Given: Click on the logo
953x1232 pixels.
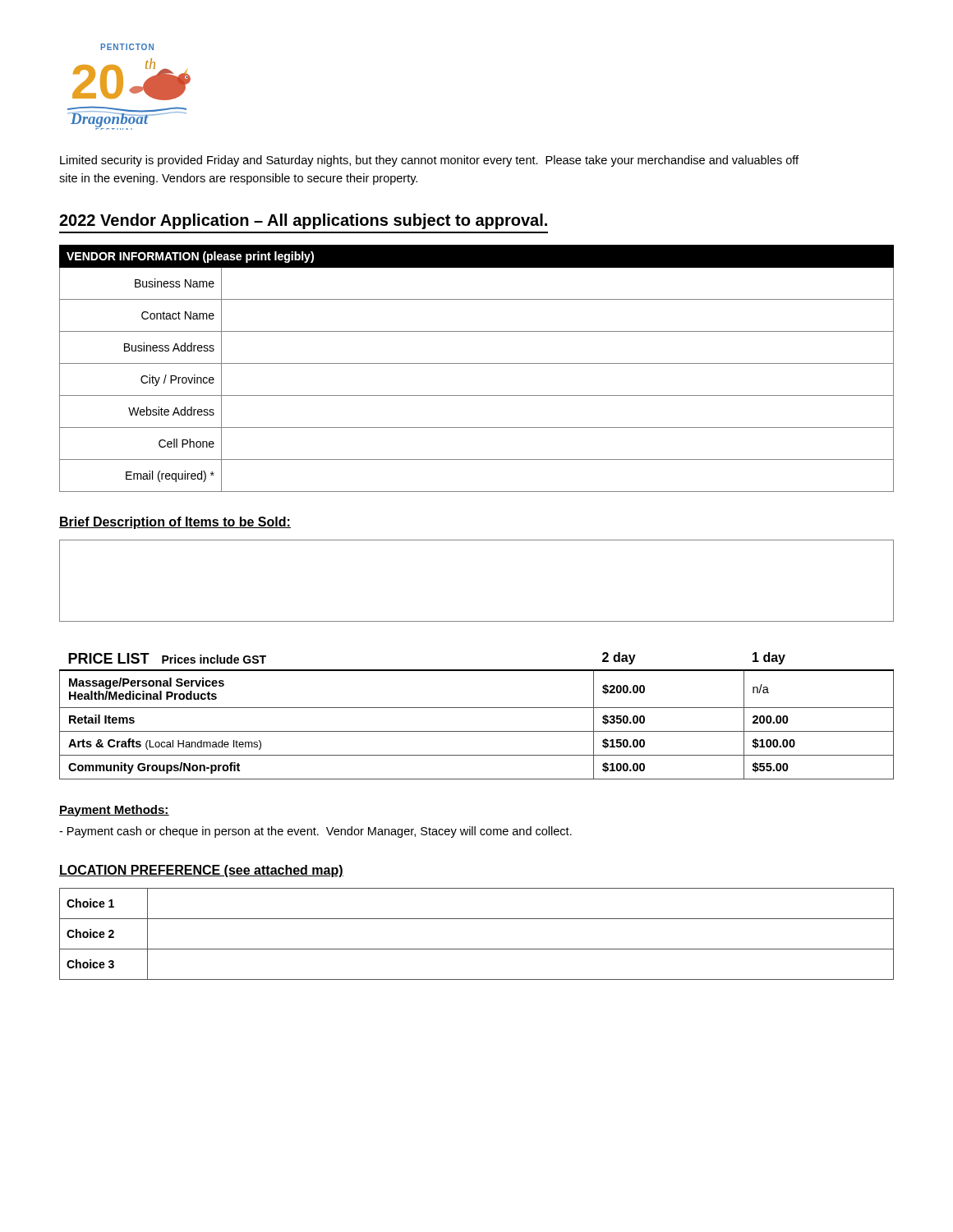Looking at the screenshot, I should coord(125,86).
